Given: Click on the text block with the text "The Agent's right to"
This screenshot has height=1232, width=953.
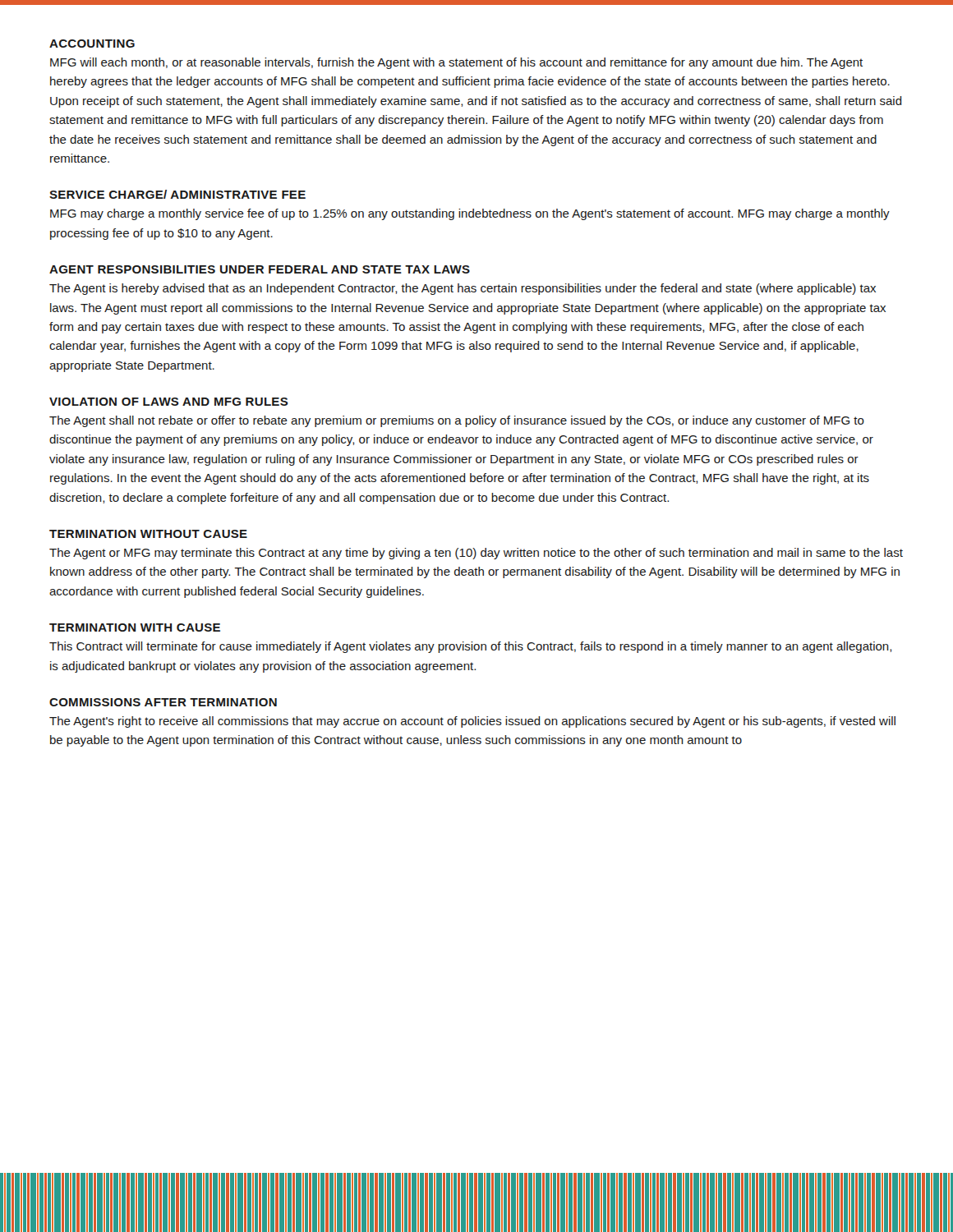Looking at the screenshot, I should [473, 730].
